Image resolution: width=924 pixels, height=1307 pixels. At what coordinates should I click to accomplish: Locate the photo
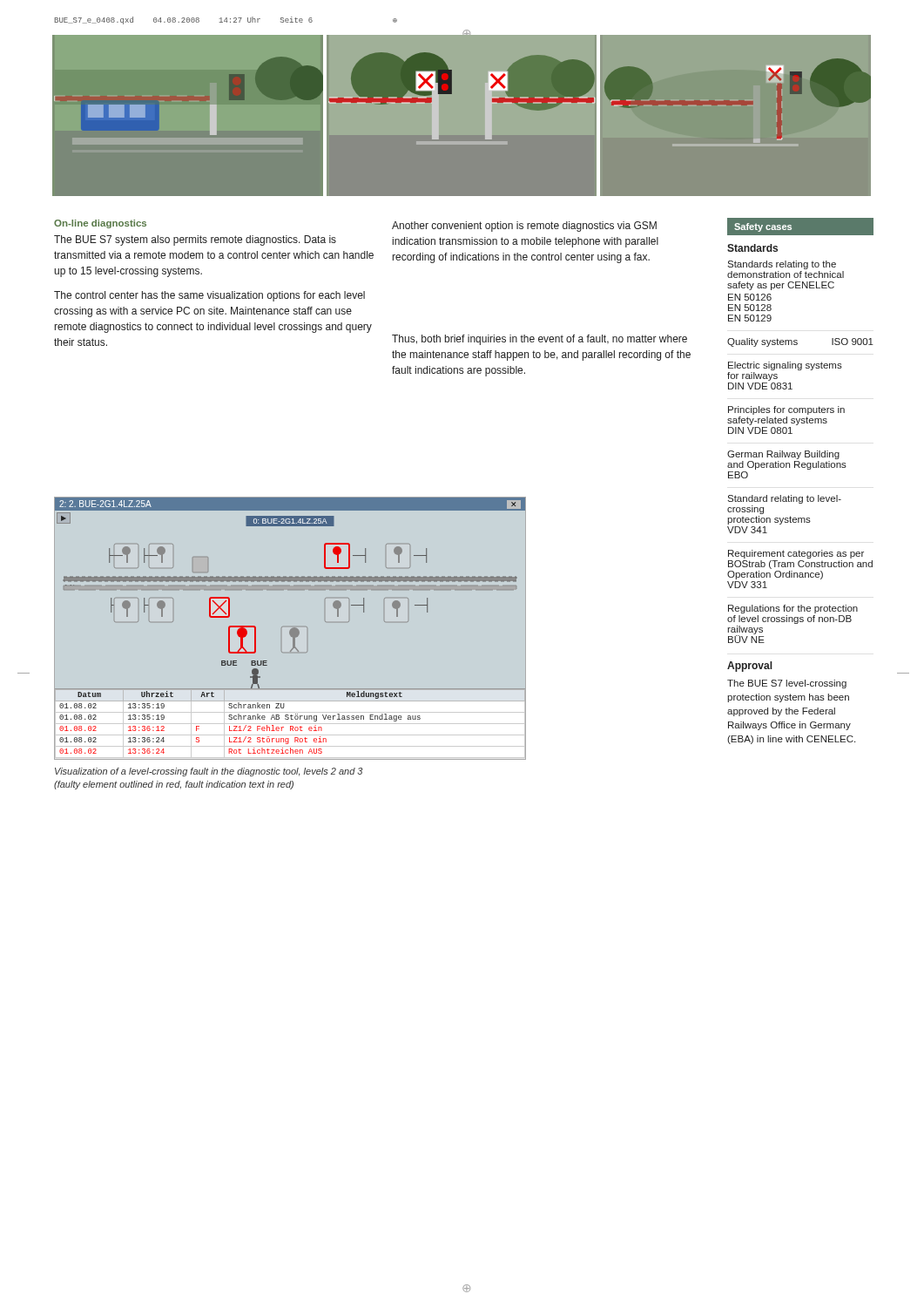coord(462,115)
